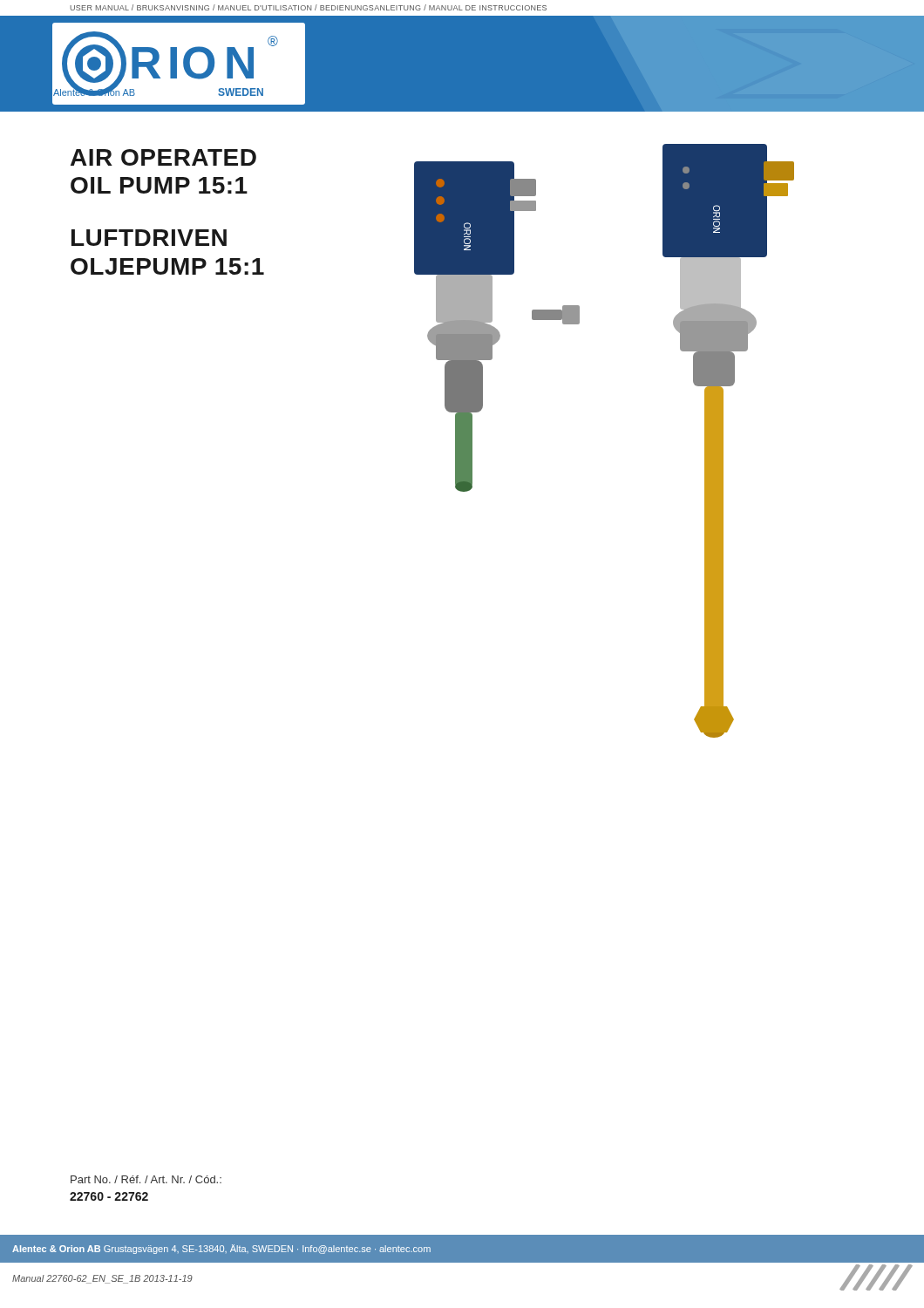Screen dimensions: 1308x924
Task: Click on the text block with the text "Alentec & Orion AB Grustagsvägen 4, SE-13840, Älta,"
Action: pos(222,1249)
